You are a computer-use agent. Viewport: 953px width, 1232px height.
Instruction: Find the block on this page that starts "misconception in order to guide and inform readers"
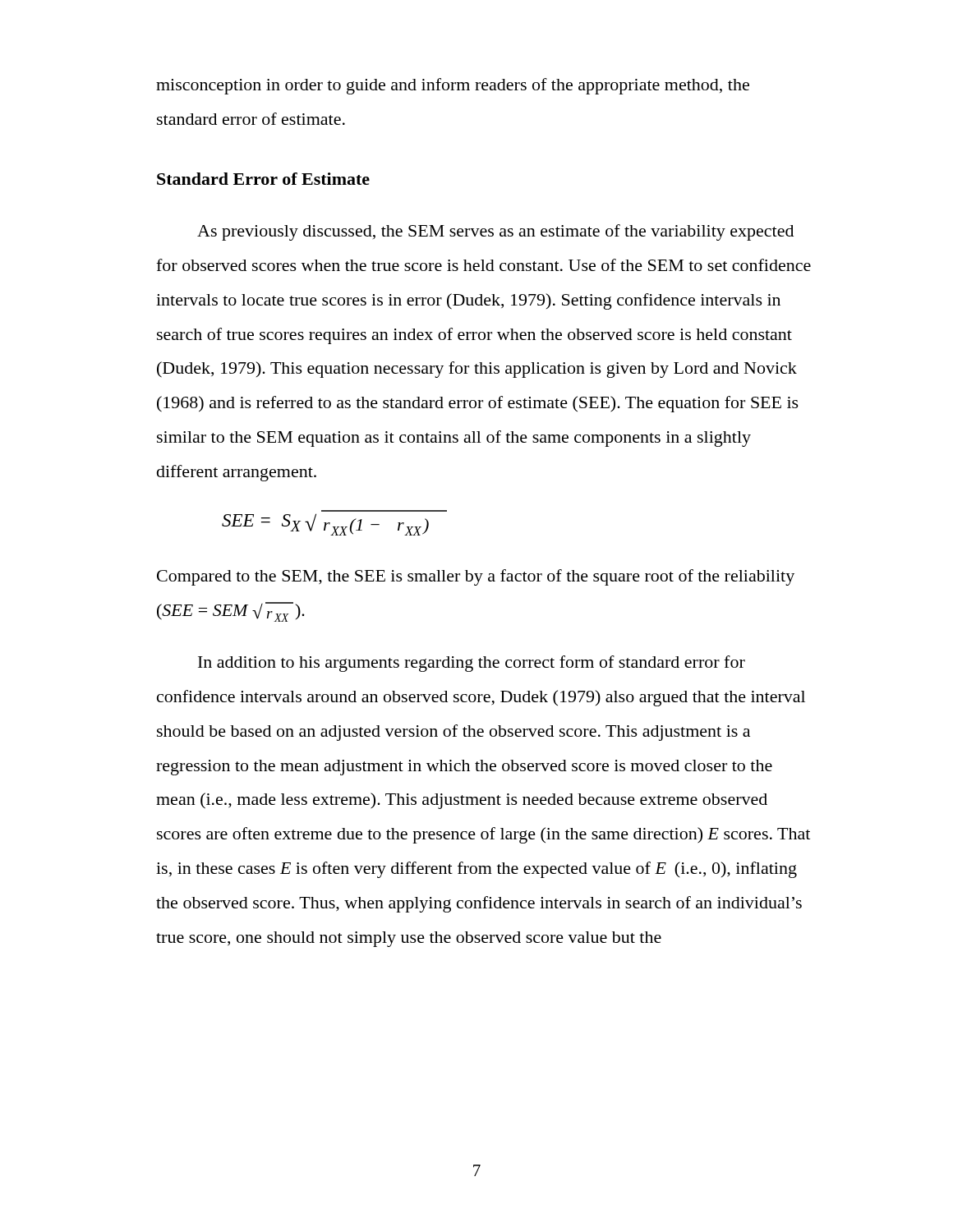point(453,86)
